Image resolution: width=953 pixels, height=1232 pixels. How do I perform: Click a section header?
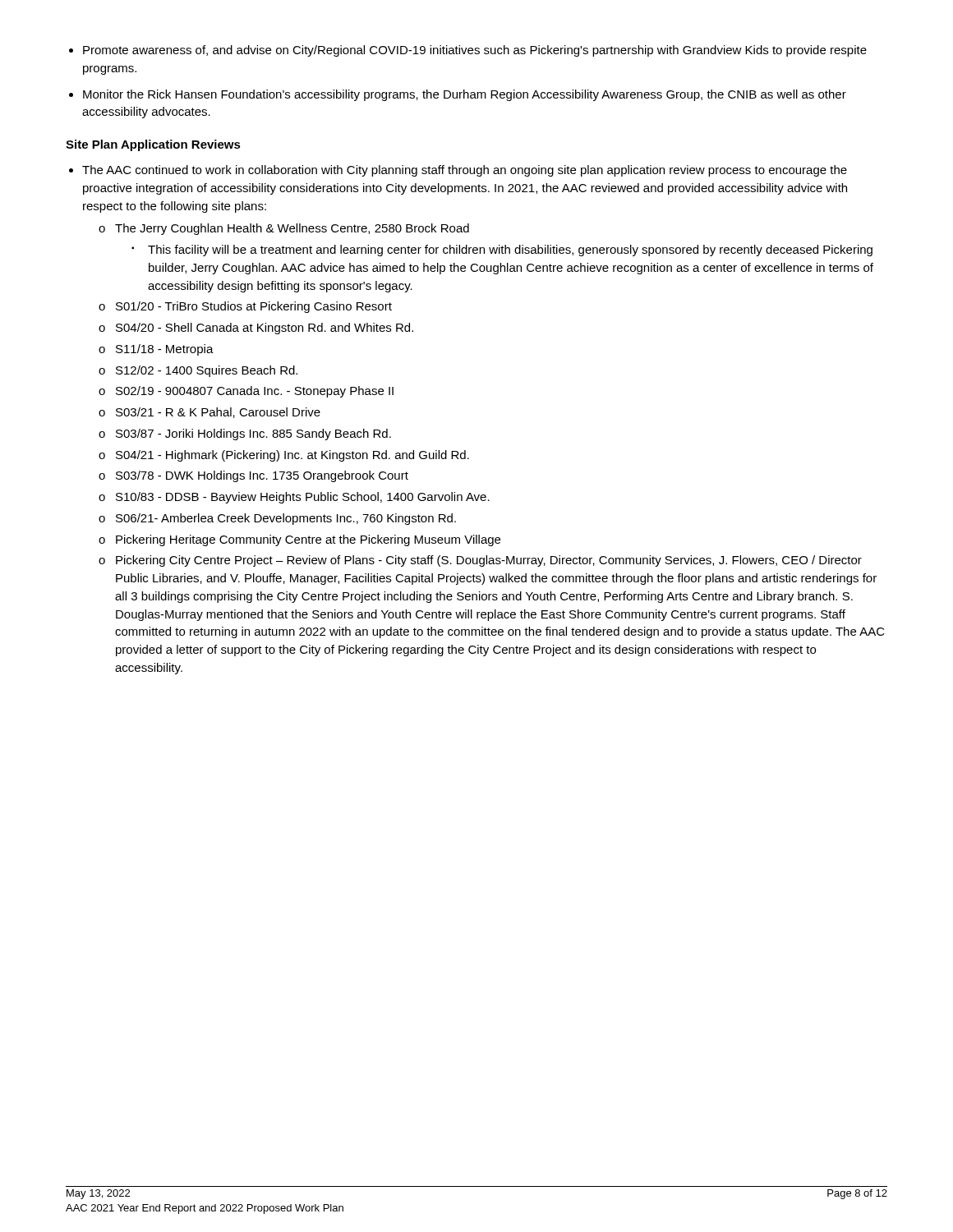tap(153, 144)
